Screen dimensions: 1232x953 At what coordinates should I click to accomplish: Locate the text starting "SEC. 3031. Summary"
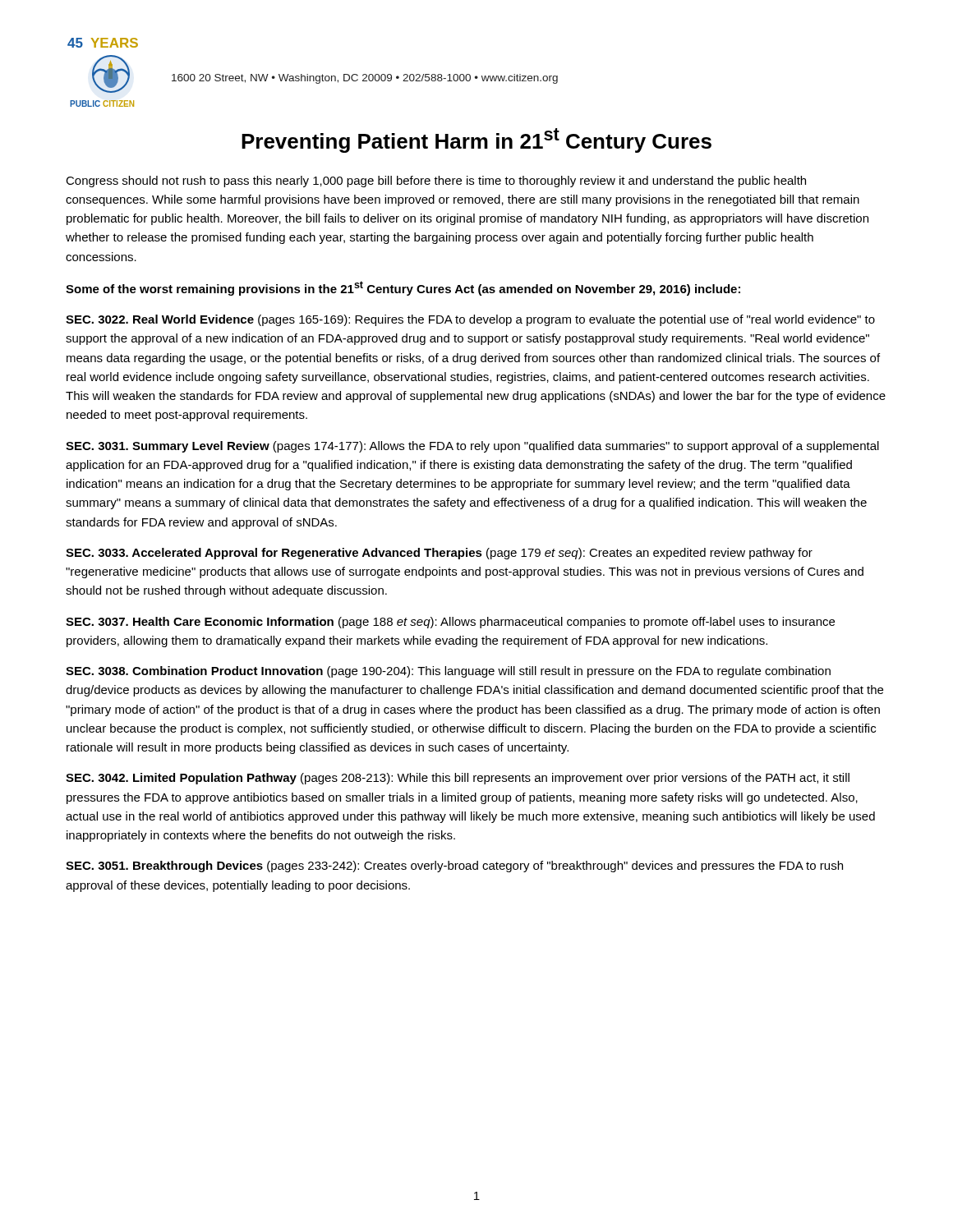pyautogui.click(x=473, y=483)
